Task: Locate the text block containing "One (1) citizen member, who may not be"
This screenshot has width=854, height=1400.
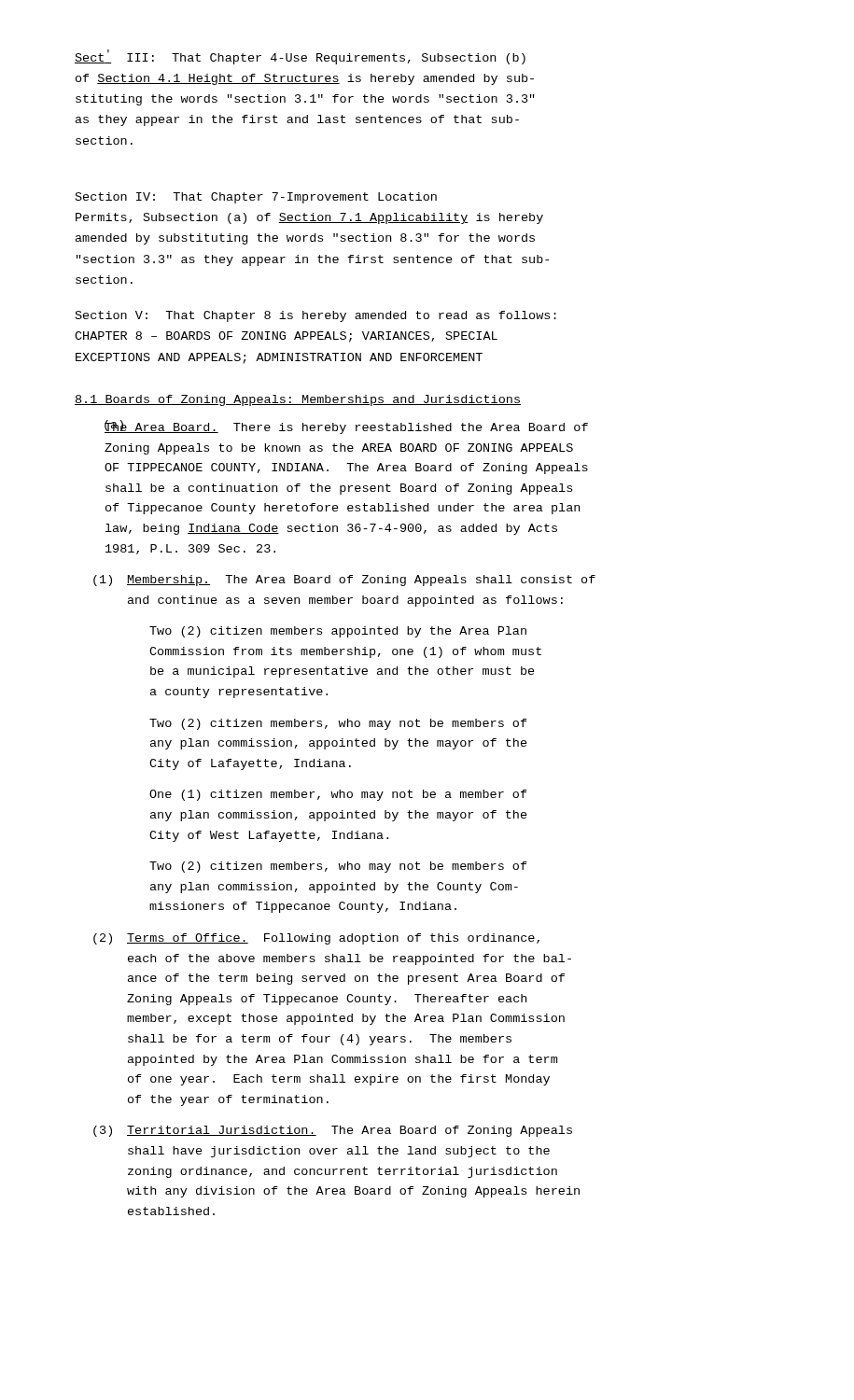Action: (338, 815)
